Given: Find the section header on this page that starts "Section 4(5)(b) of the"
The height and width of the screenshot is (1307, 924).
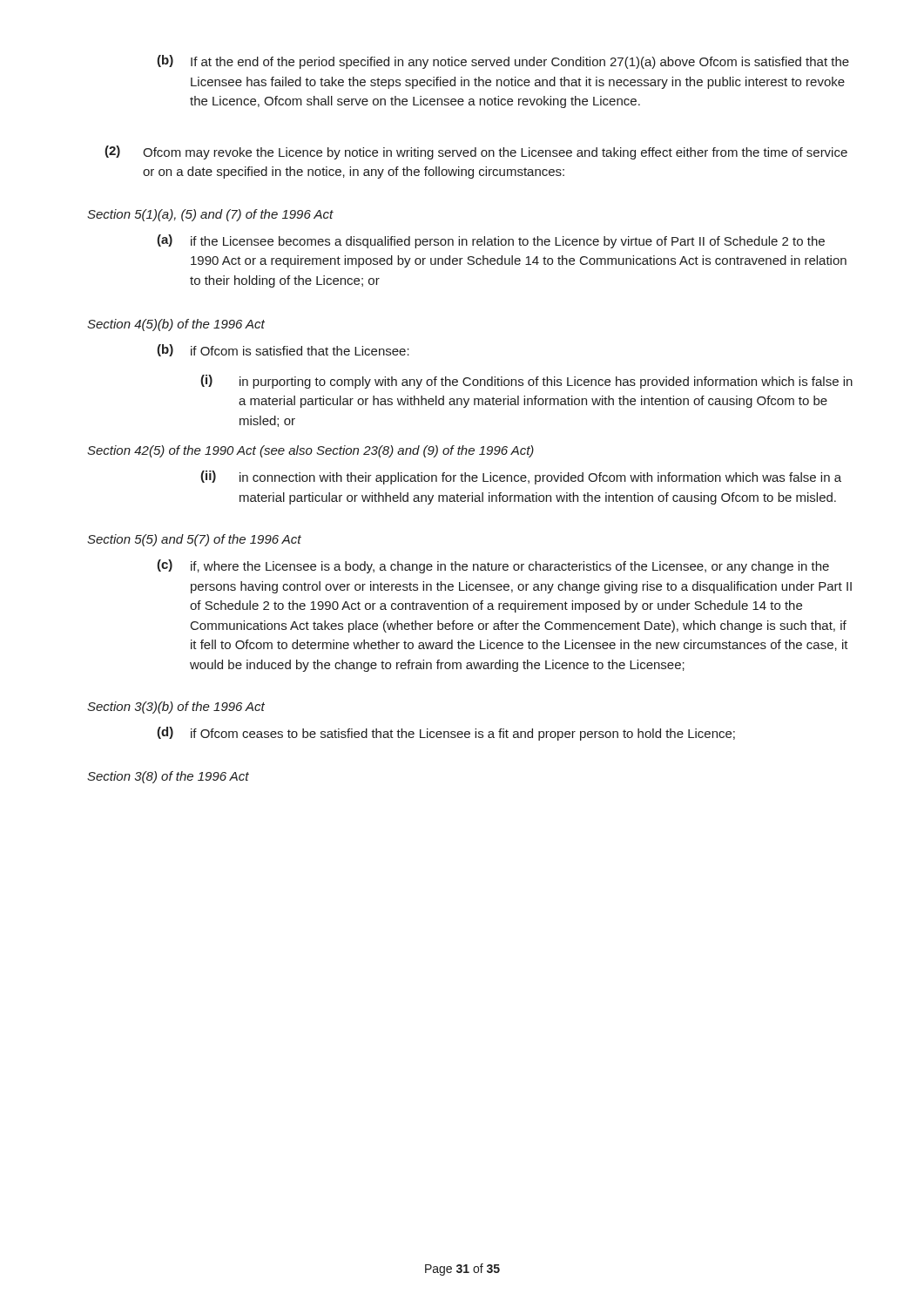Looking at the screenshot, I should [176, 324].
